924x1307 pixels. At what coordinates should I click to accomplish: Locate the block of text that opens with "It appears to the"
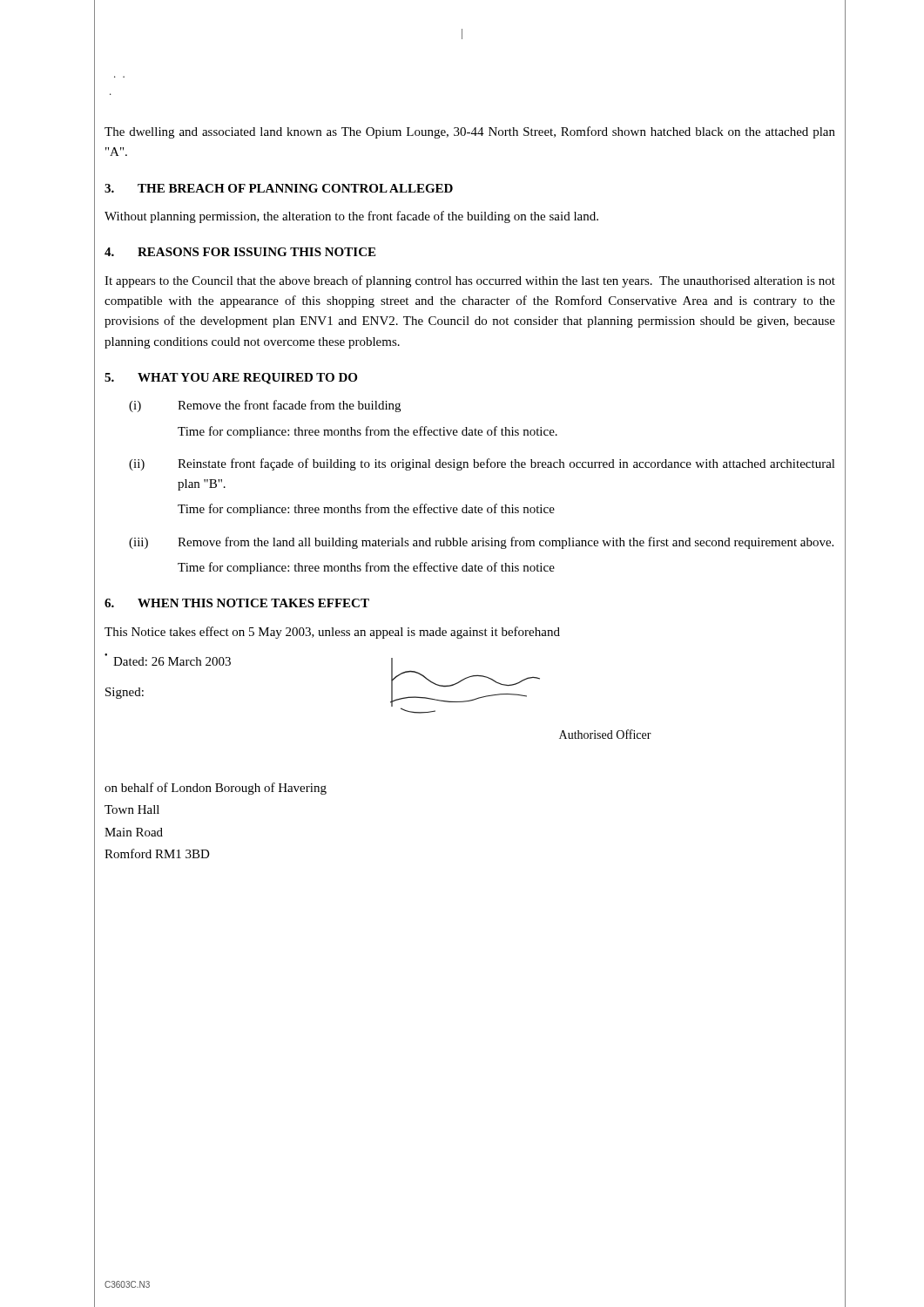[470, 311]
